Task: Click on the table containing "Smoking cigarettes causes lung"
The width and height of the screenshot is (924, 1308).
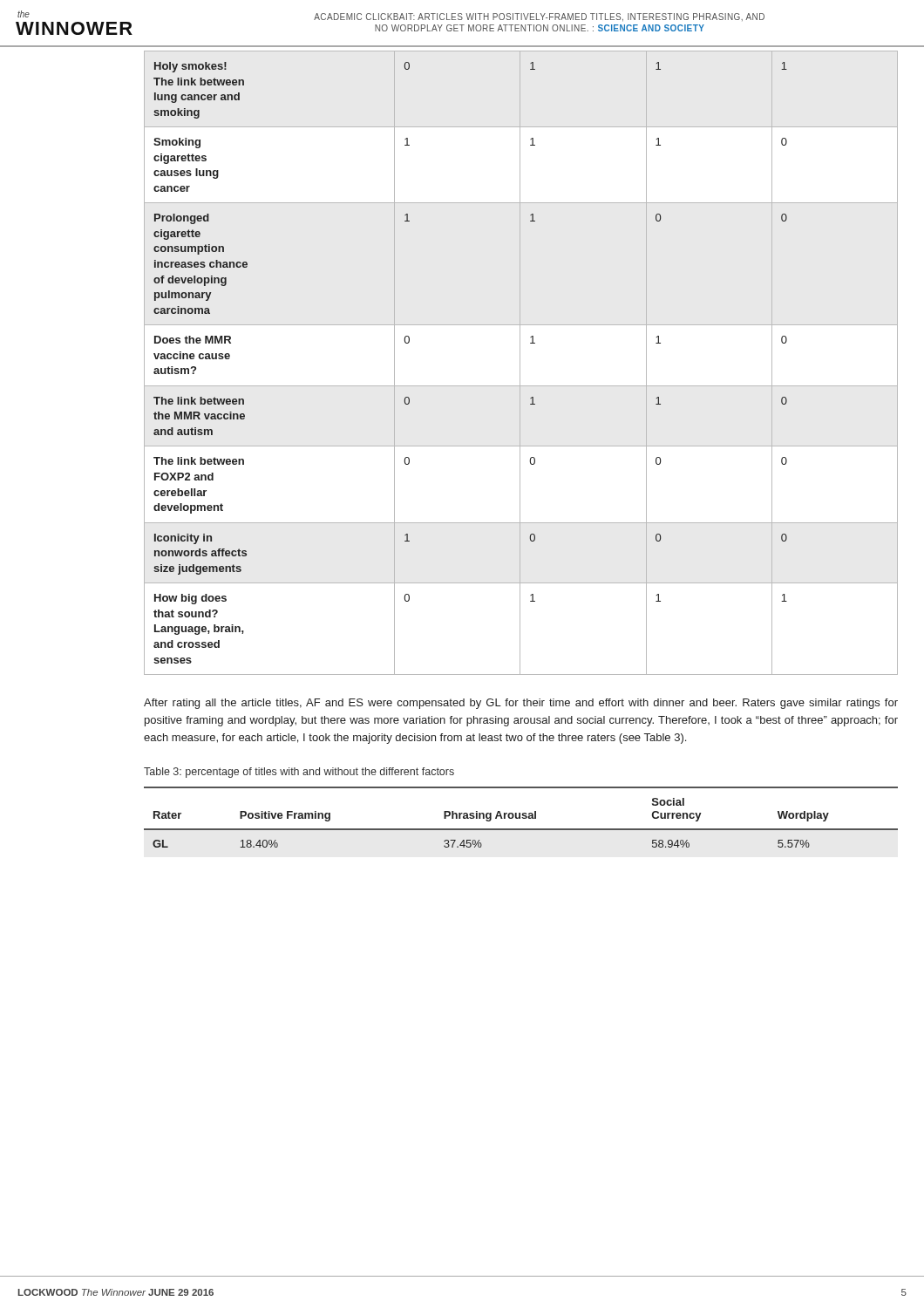Action: tap(521, 363)
